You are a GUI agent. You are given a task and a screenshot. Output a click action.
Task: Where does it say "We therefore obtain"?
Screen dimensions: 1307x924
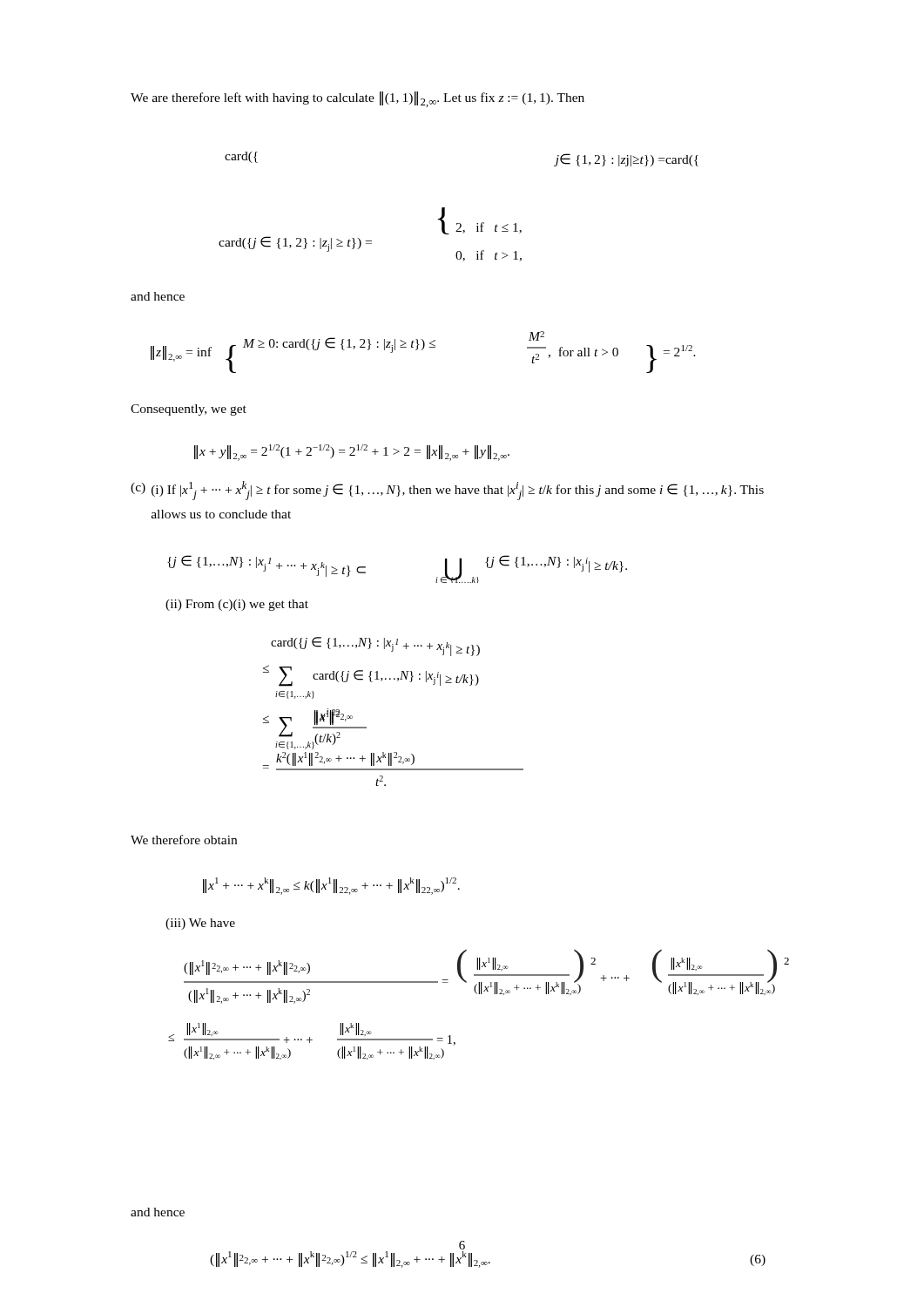pyautogui.click(x=184, y=839)
